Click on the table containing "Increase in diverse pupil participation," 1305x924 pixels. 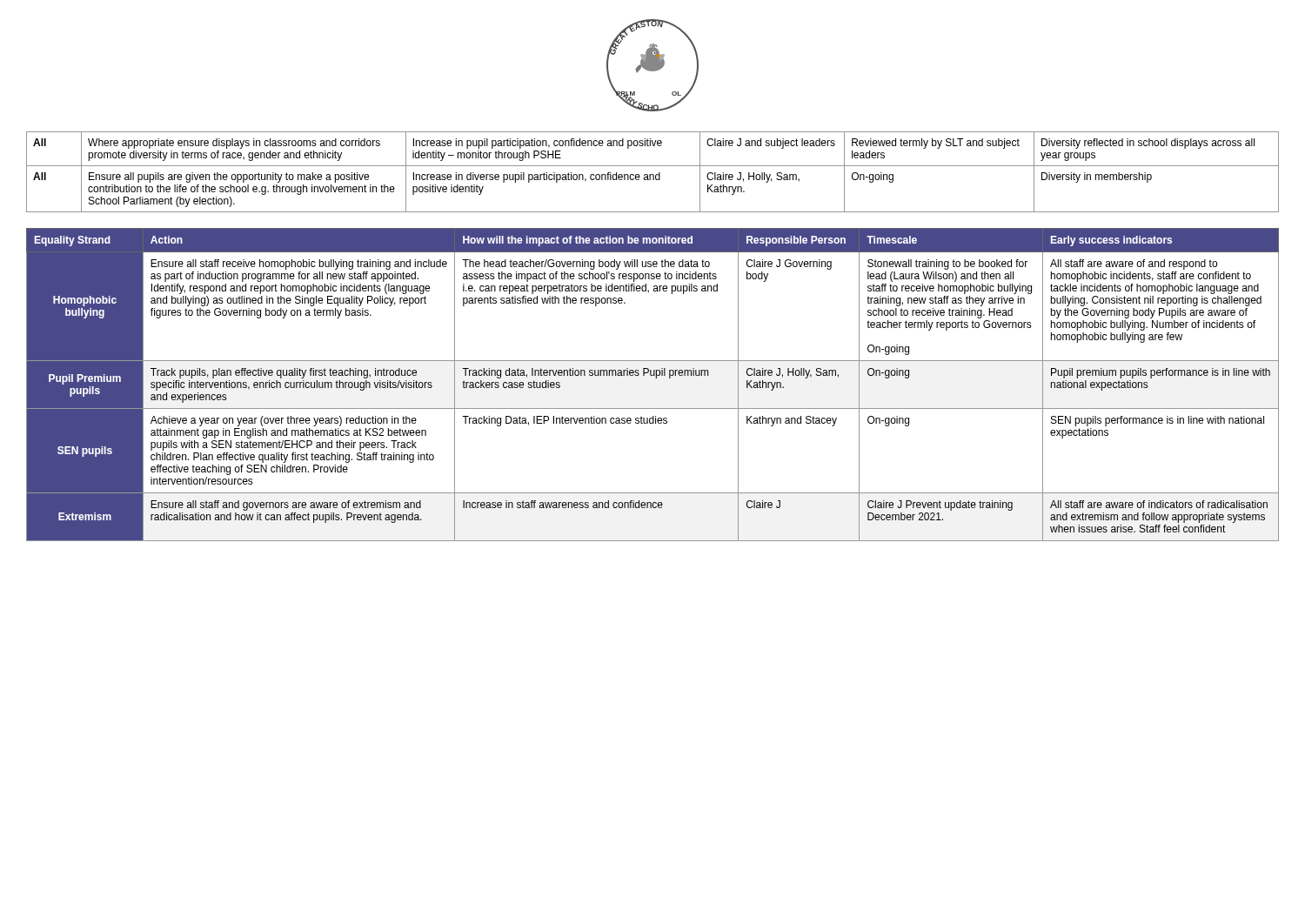click(x=652, y=172)
